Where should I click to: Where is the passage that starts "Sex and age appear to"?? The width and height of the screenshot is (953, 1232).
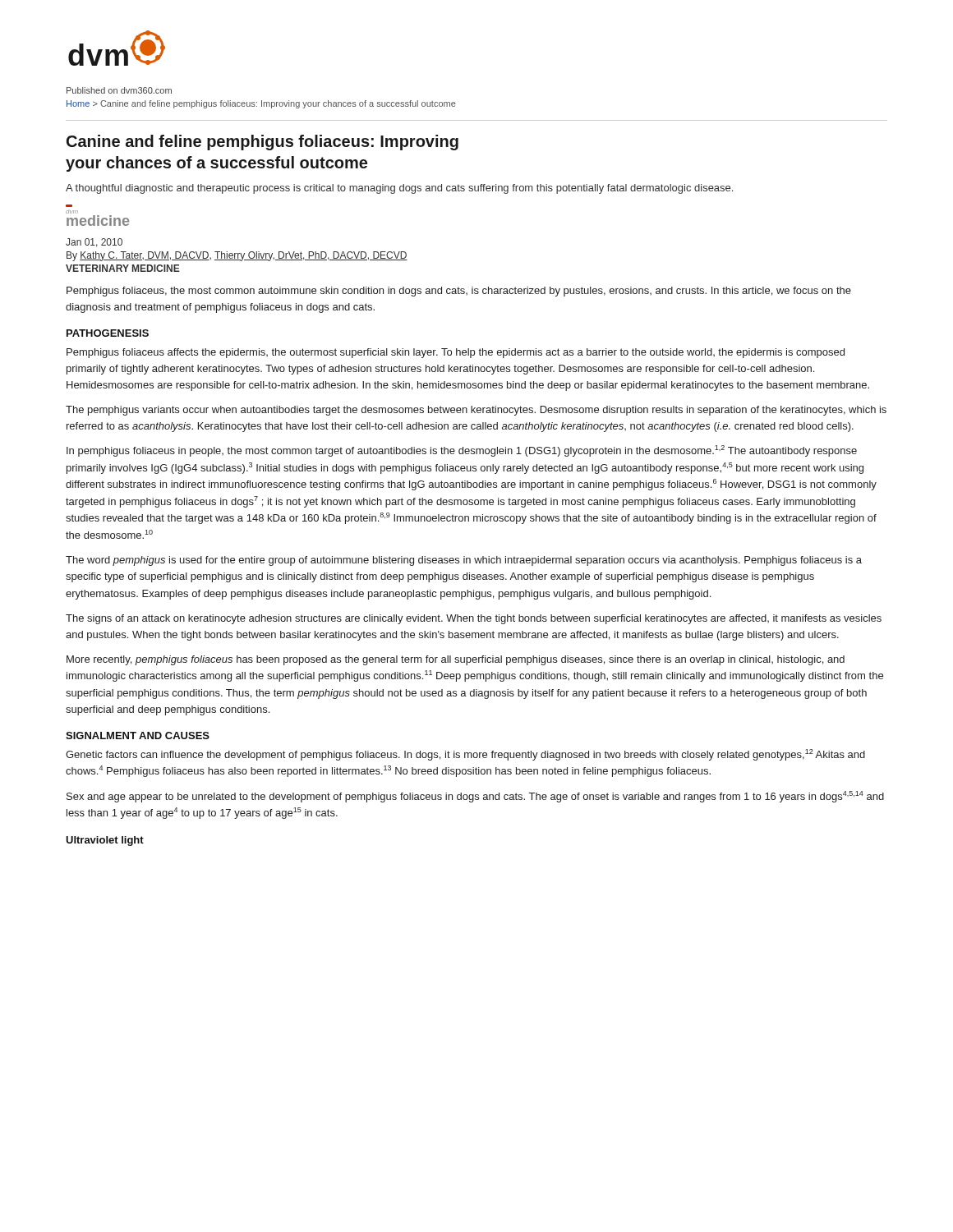[x=475, y=804]
